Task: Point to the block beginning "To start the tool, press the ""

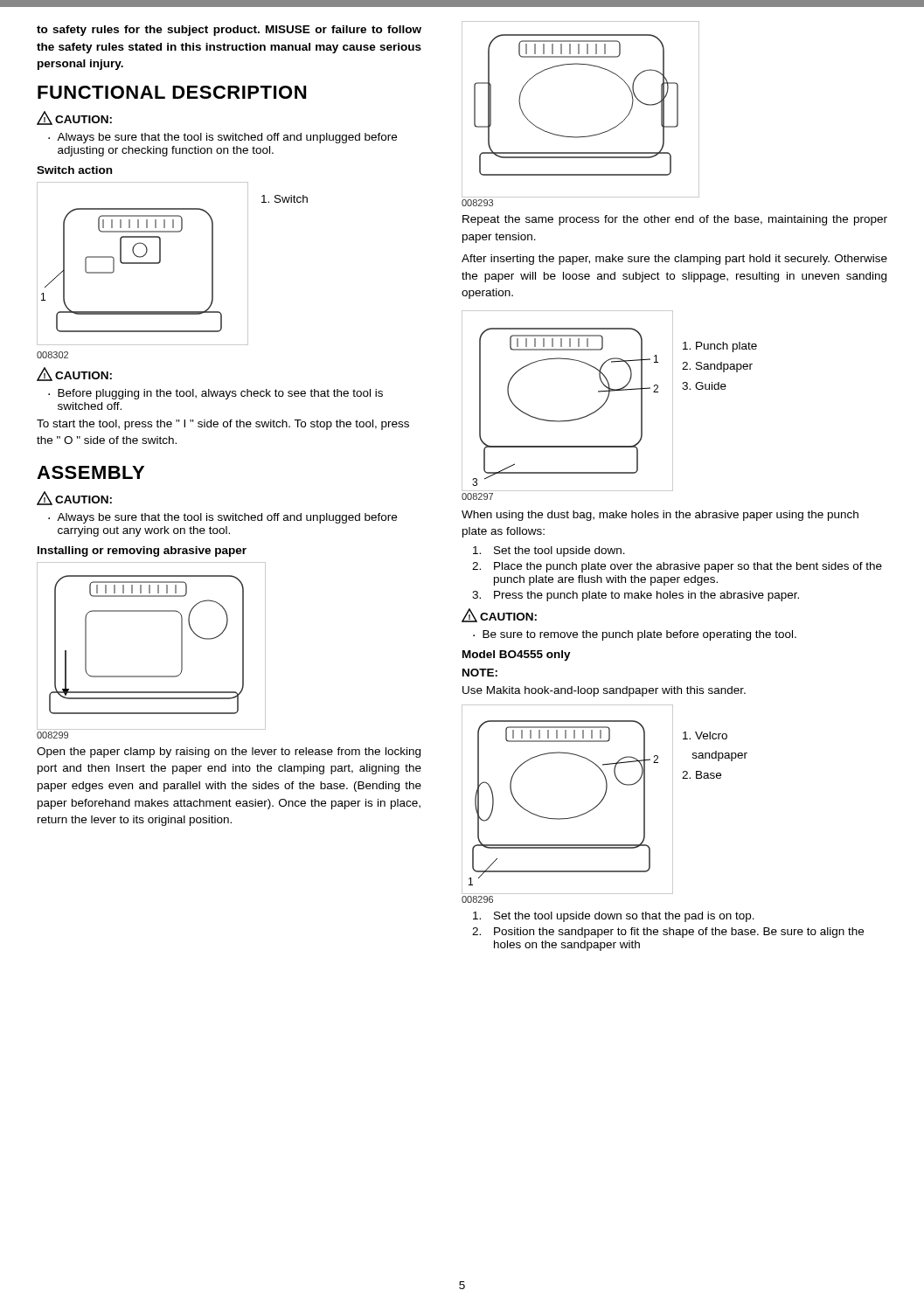Action: (x=223, y=432)
